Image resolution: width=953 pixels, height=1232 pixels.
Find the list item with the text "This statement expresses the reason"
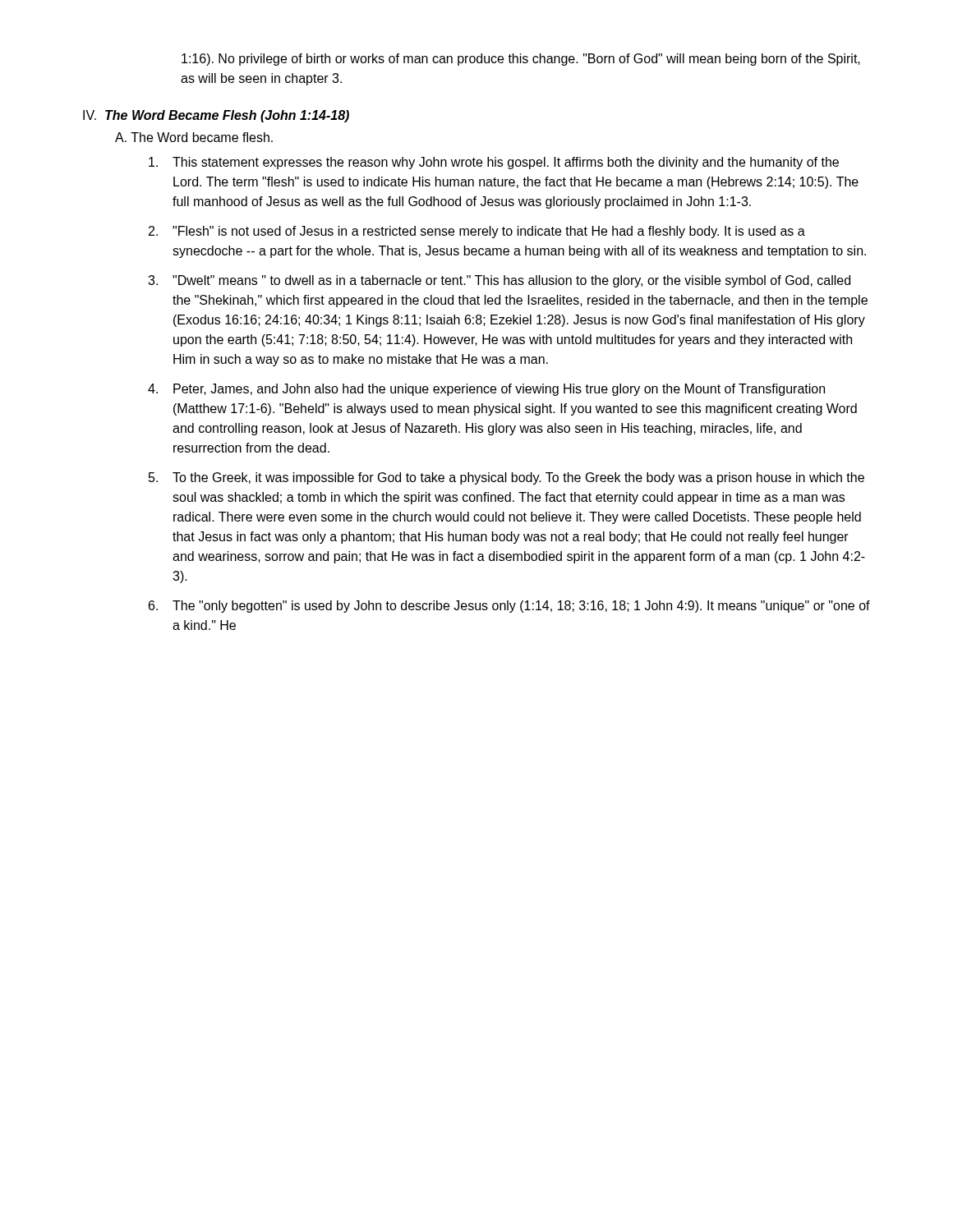(x=509, y=182)
